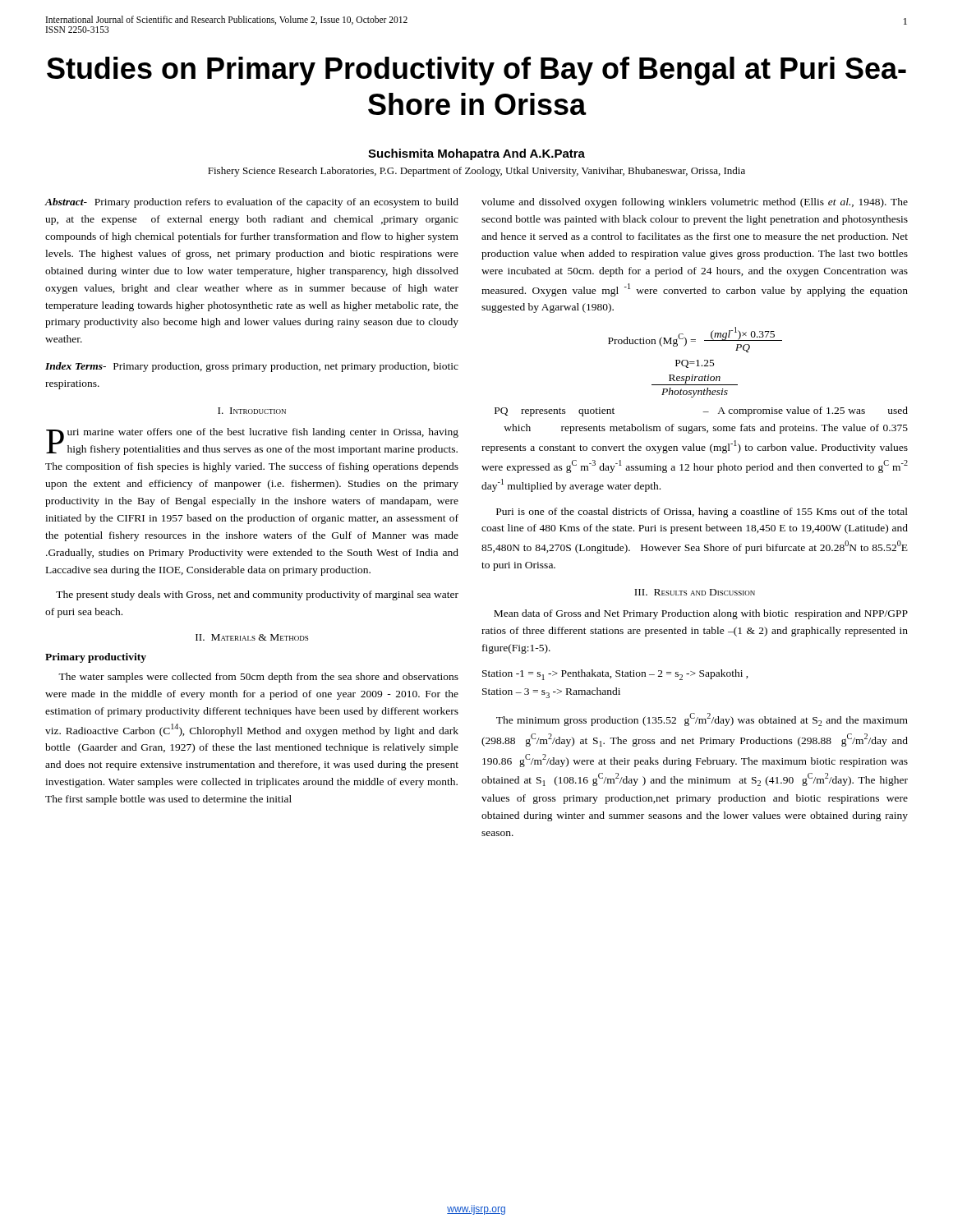Navigate to the text block starting "Station -1 = s1 -> Penthakata, Station –"
The width and height of the screenshot is (953, 1232).
click(x=615, y=683)
